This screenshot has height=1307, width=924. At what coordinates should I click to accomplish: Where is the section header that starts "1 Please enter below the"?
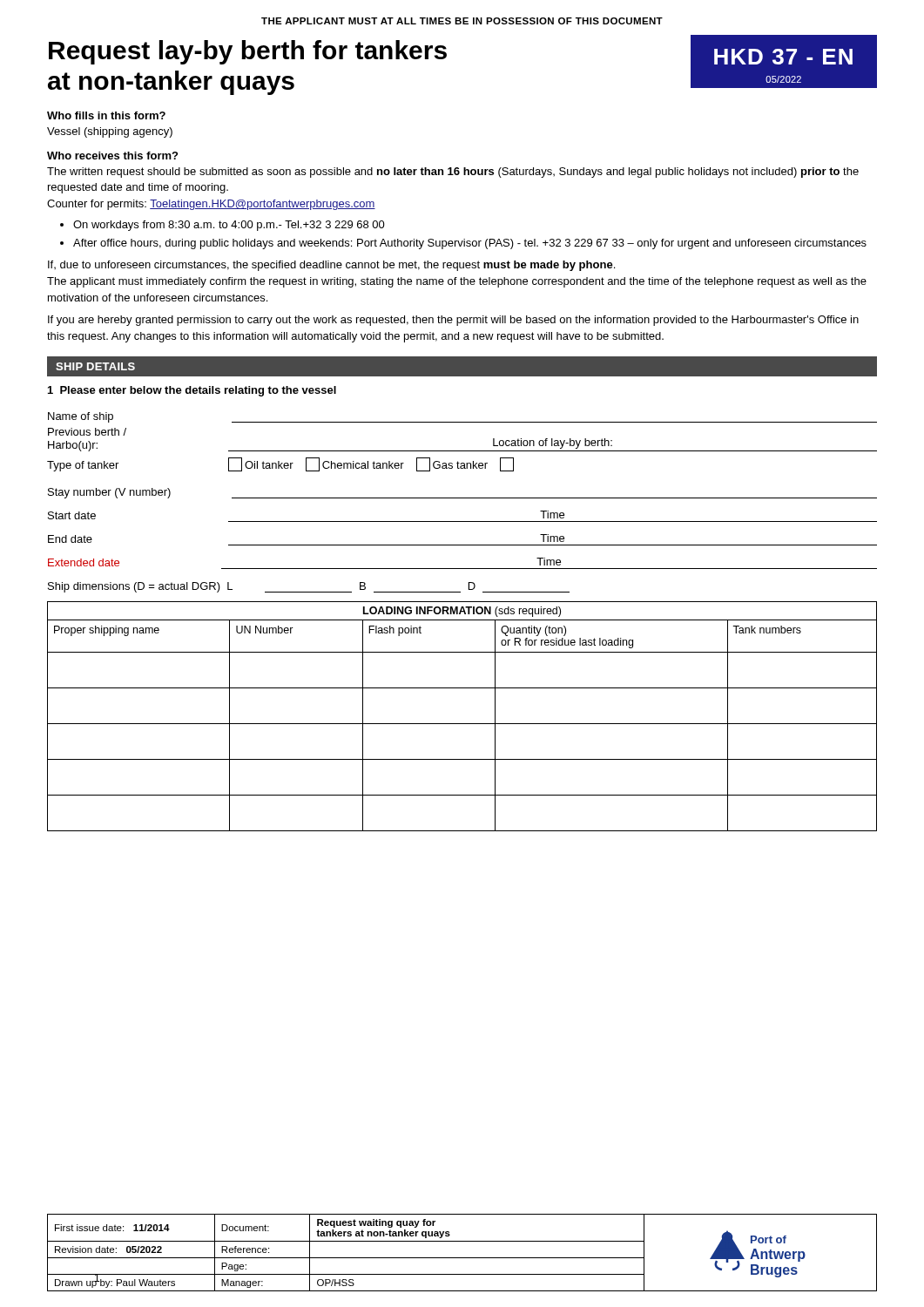pyautogui.click(x=192, y=390)
